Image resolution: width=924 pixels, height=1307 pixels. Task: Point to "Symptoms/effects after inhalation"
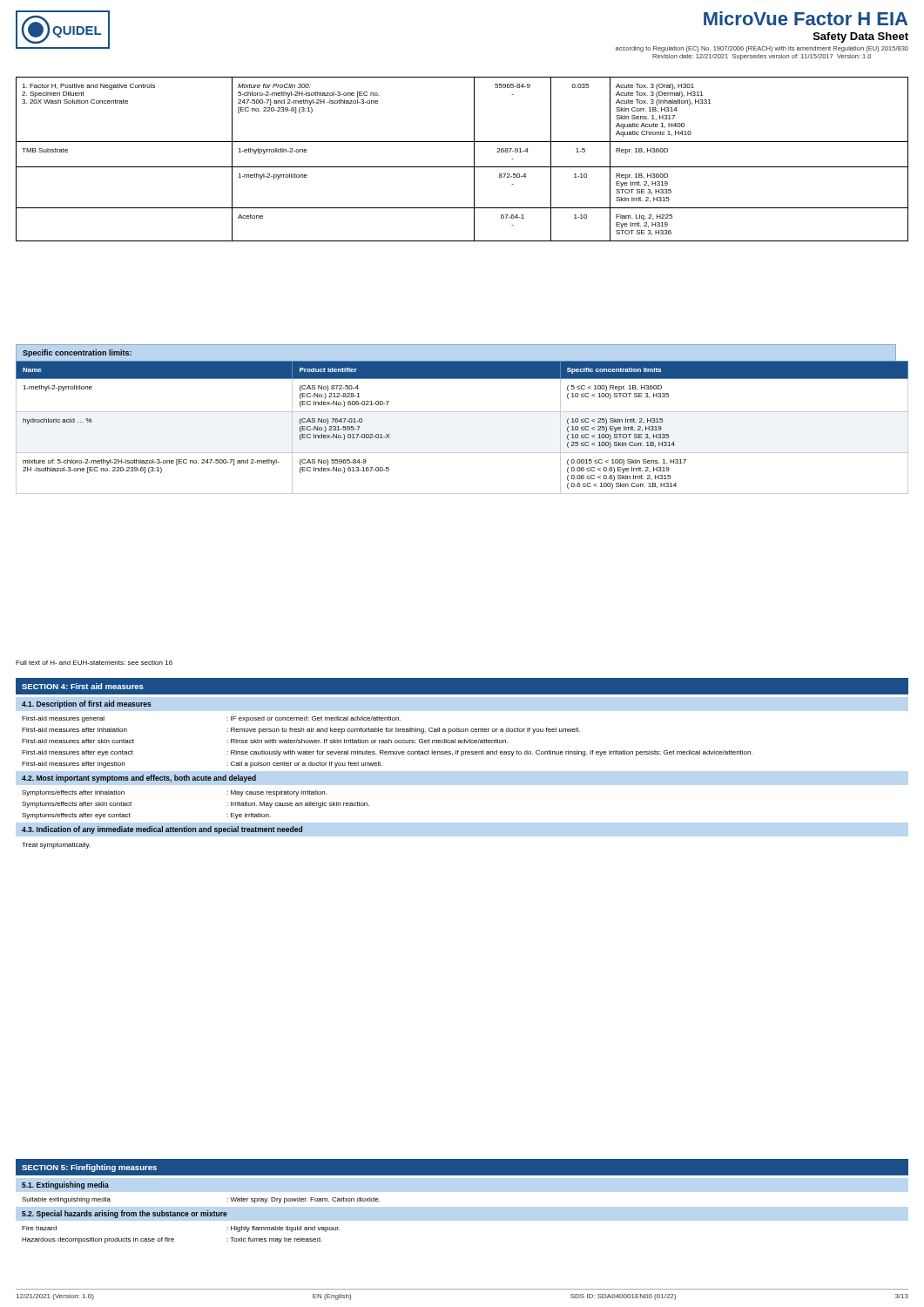tap(73, 792)
